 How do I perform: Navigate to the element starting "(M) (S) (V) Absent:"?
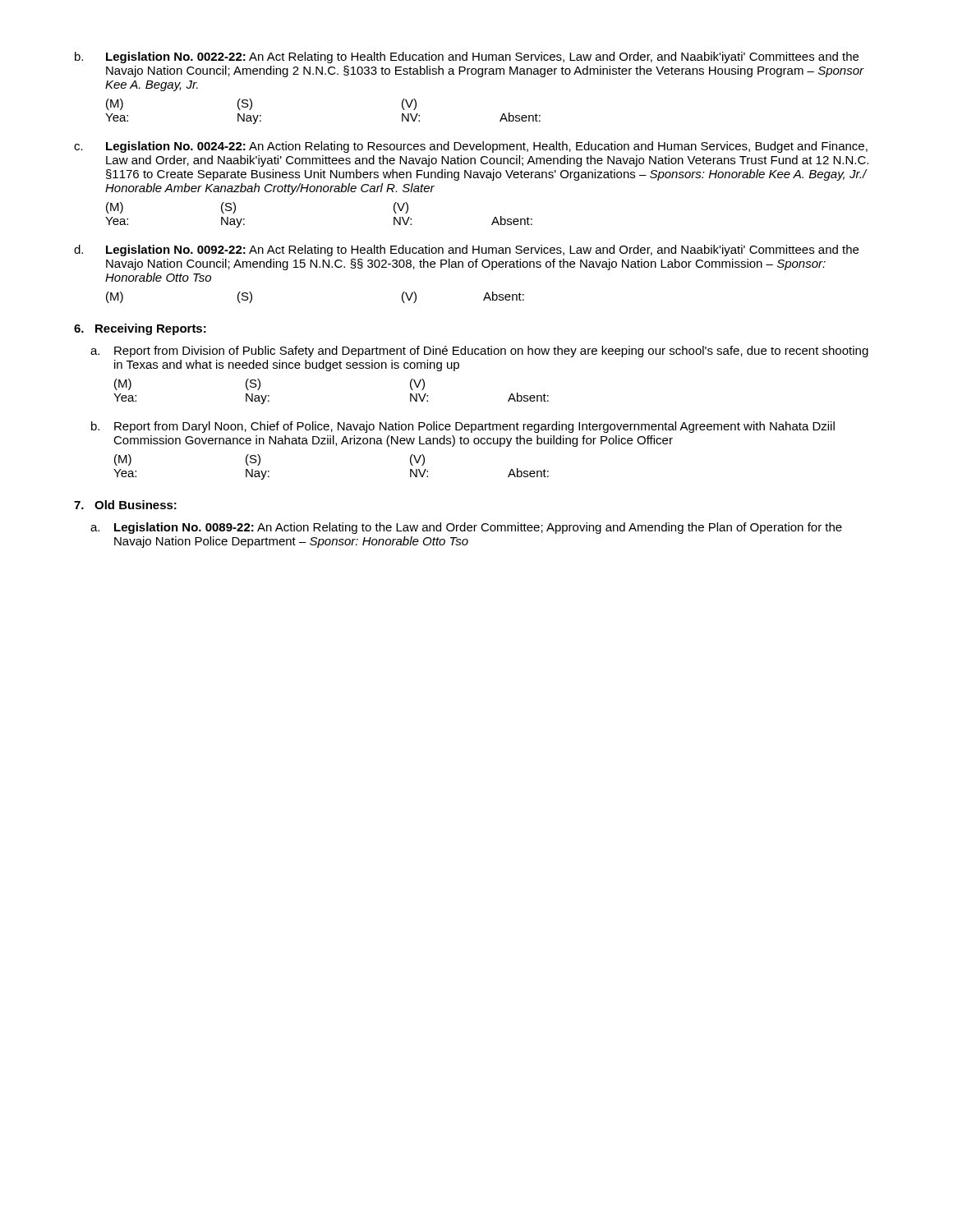point(492,296)
